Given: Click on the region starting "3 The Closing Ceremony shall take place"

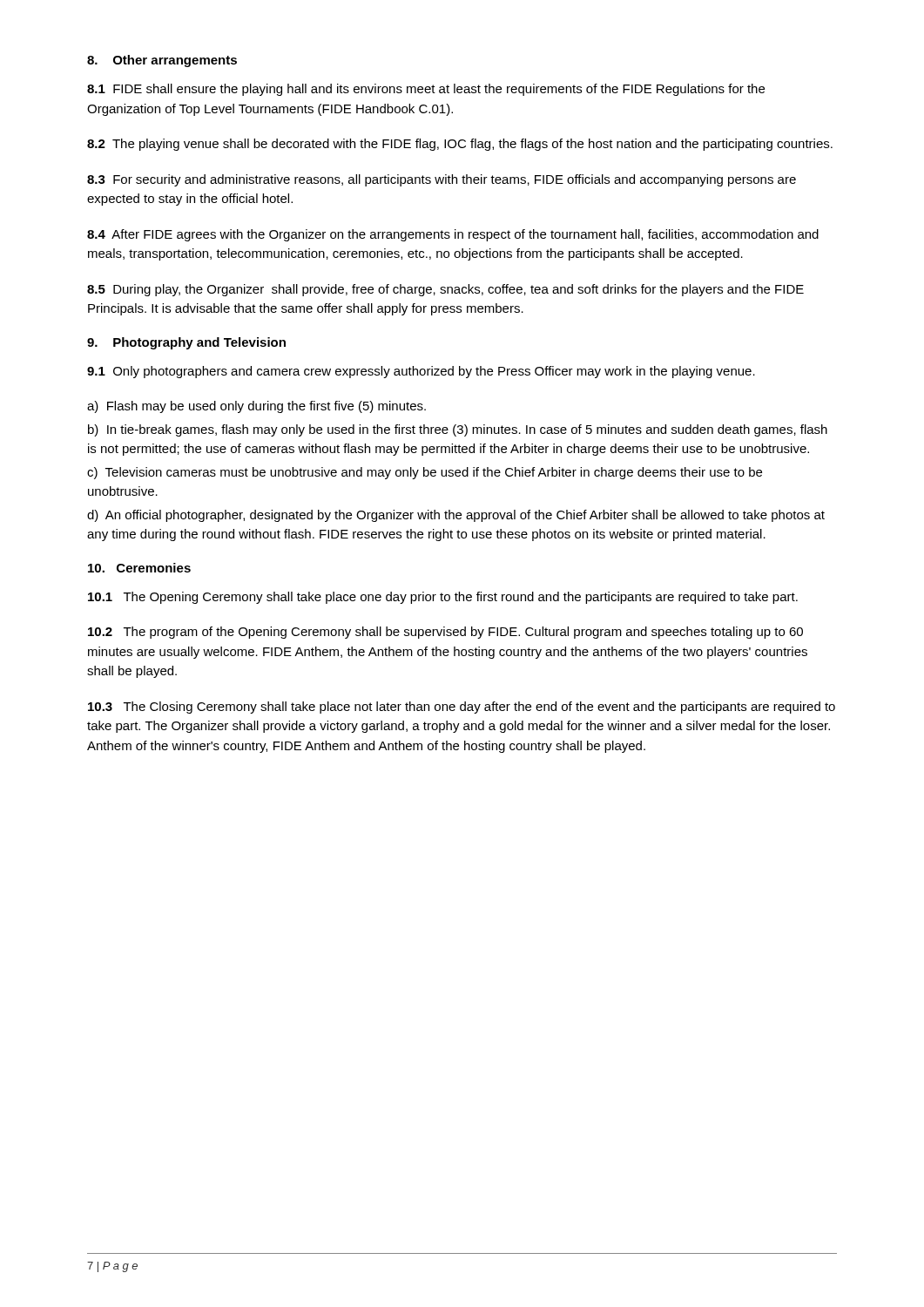Looking at the screenshot, I should pyautogui.click(x=461, y=725).
